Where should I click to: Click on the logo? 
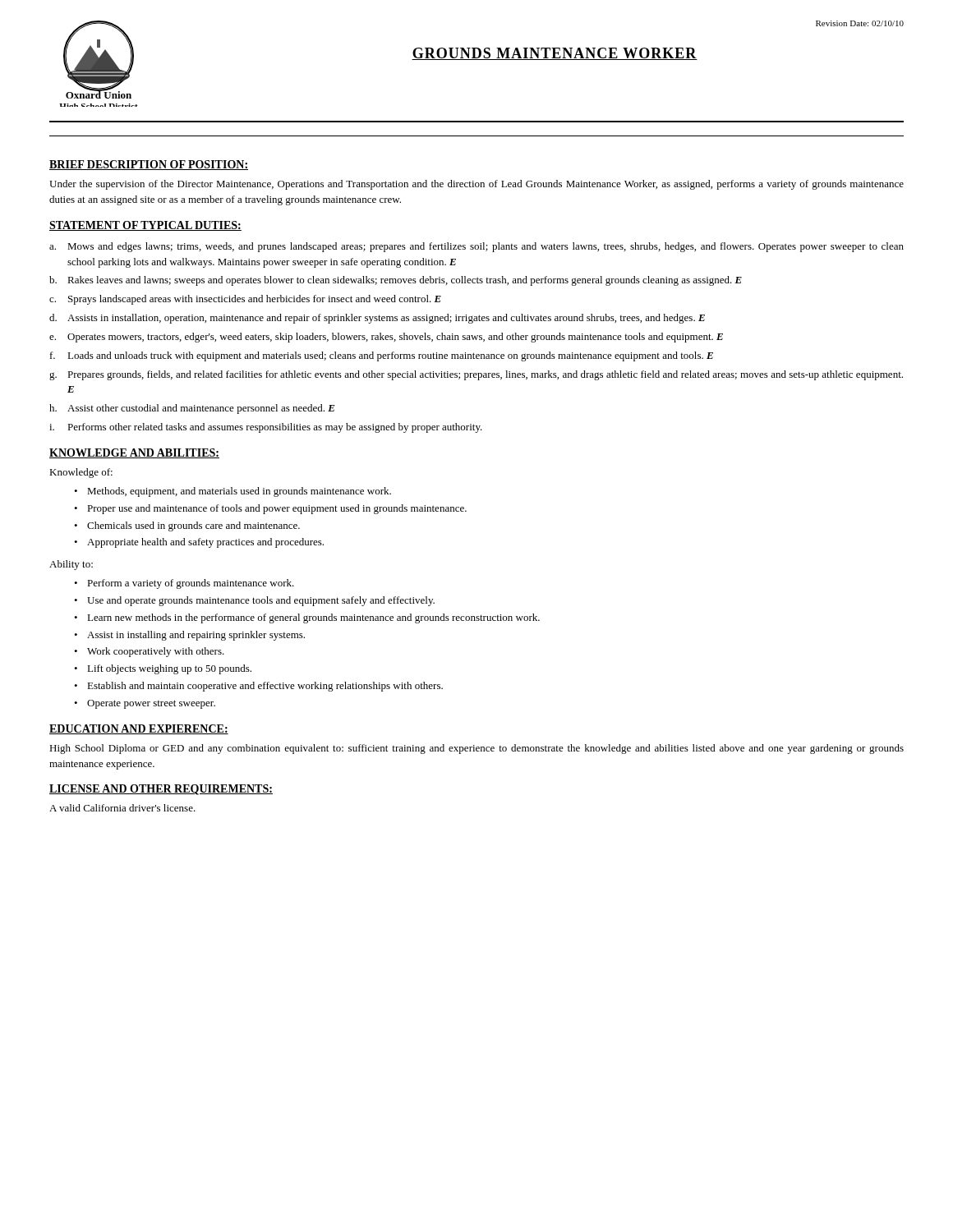(127, 62)
